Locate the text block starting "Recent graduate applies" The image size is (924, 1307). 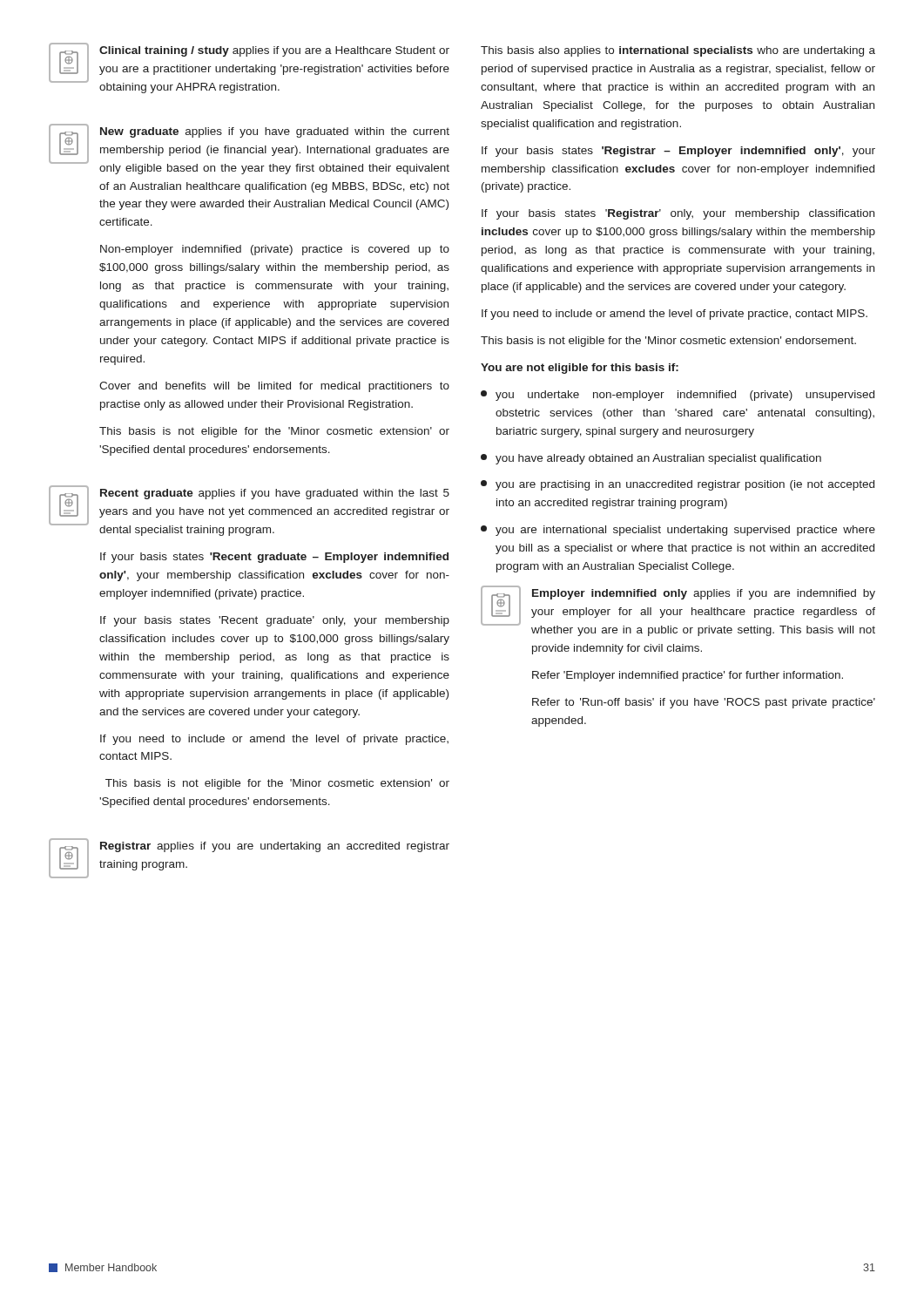249,653
